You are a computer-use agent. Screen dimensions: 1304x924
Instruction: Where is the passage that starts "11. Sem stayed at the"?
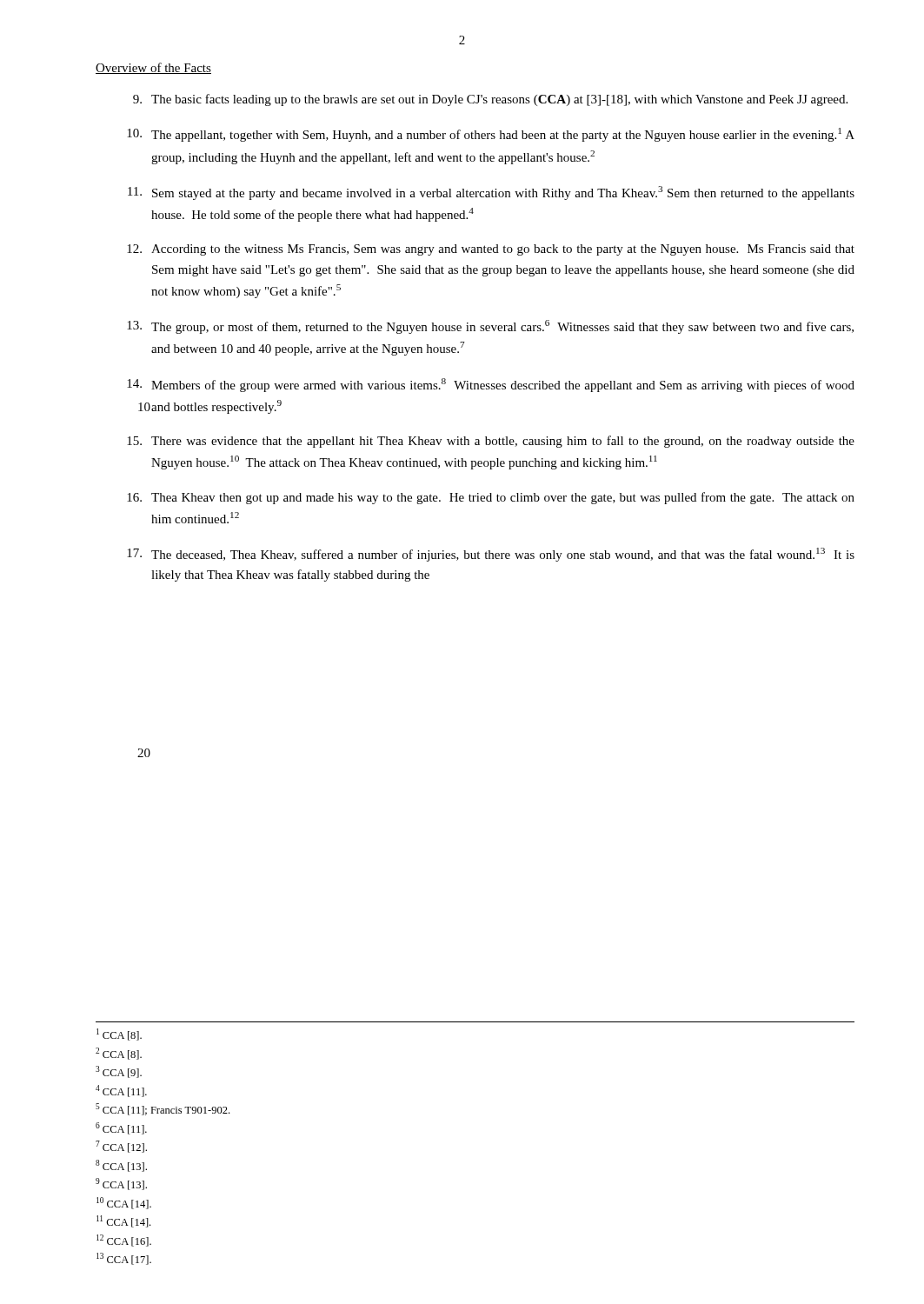coord(475,203)
